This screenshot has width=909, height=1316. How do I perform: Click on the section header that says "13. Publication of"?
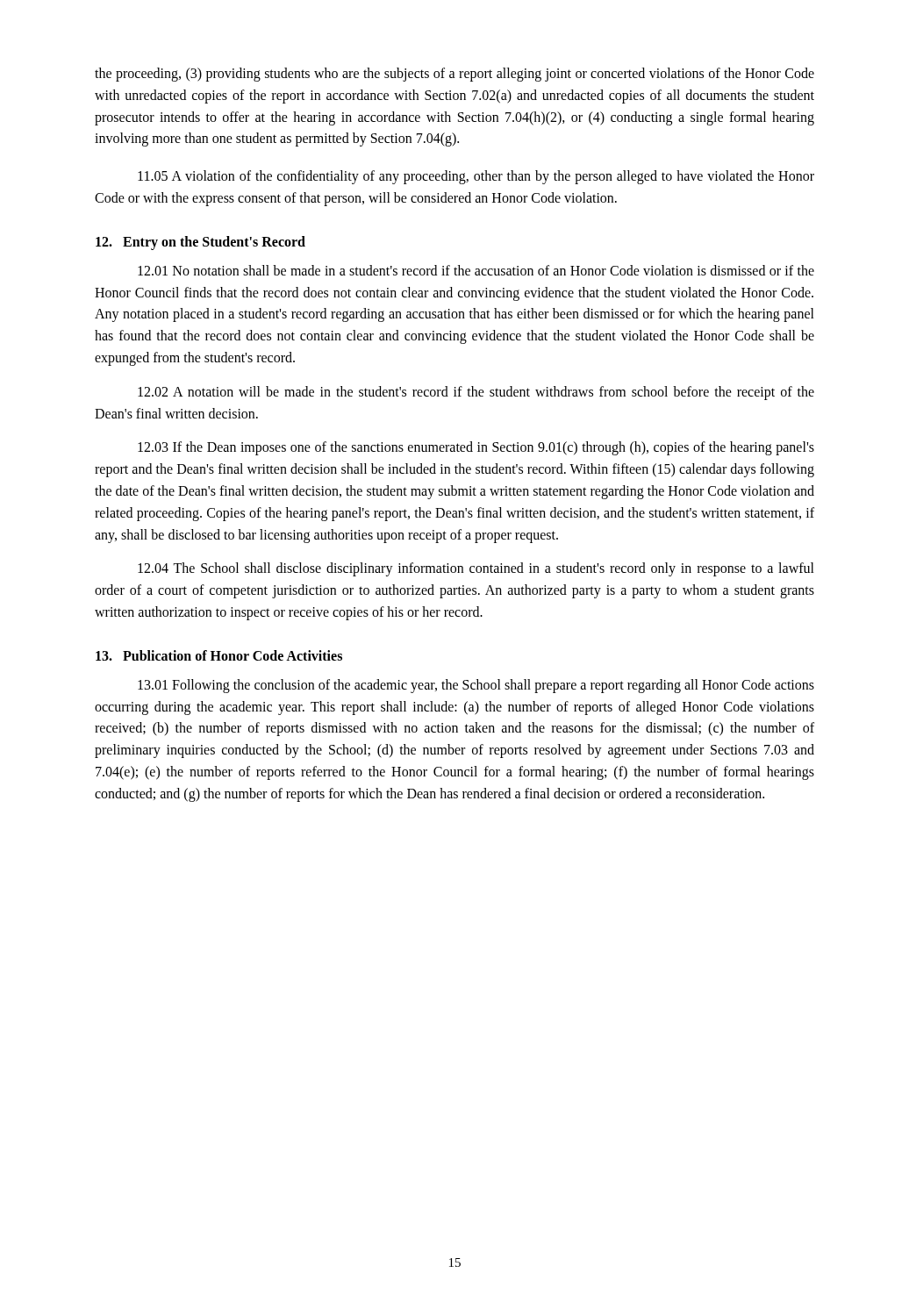[219, 656]
